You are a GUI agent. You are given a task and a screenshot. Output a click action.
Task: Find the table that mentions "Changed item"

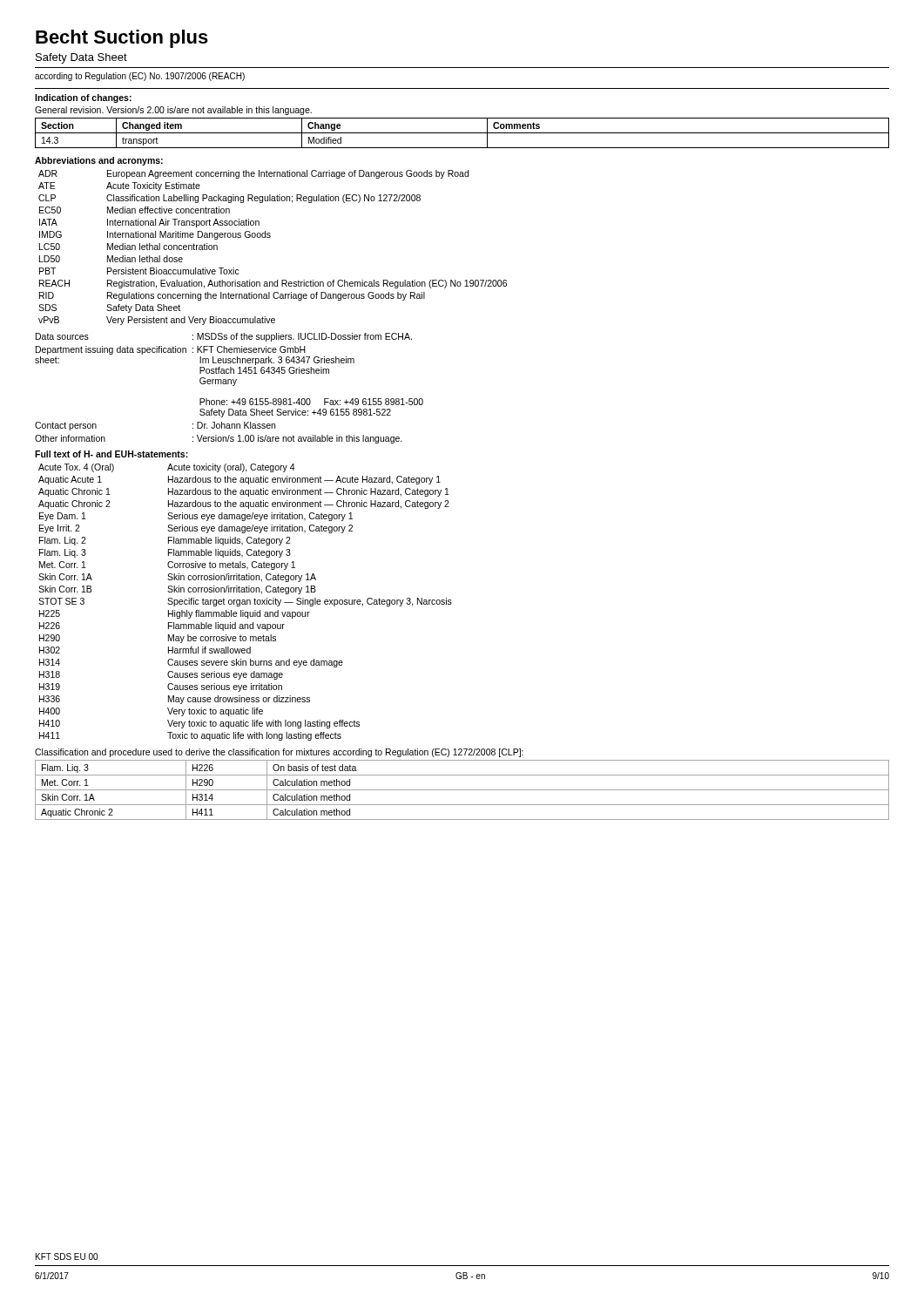coord(462,133)
